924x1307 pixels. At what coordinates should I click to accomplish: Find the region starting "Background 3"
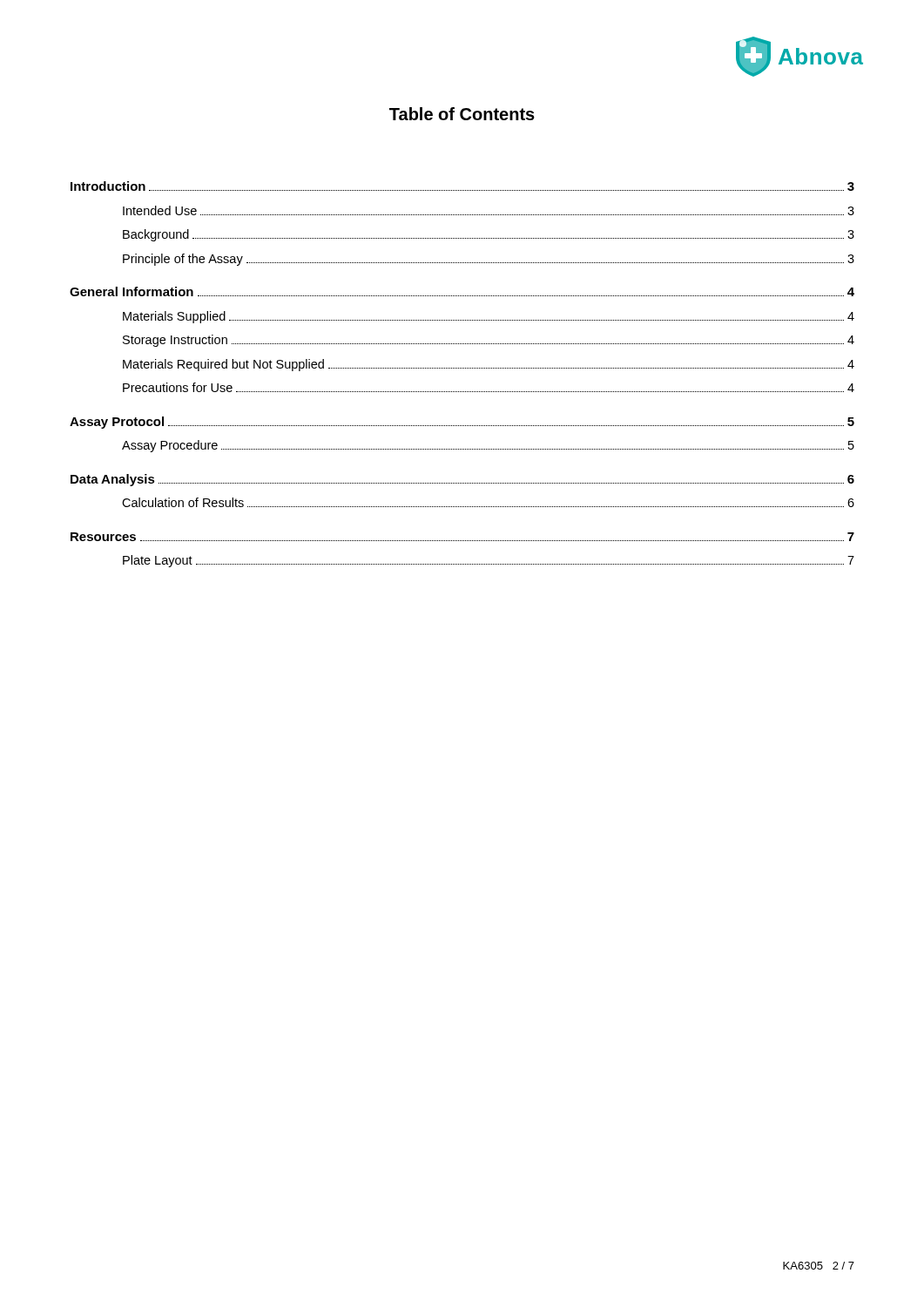(488, 235)
